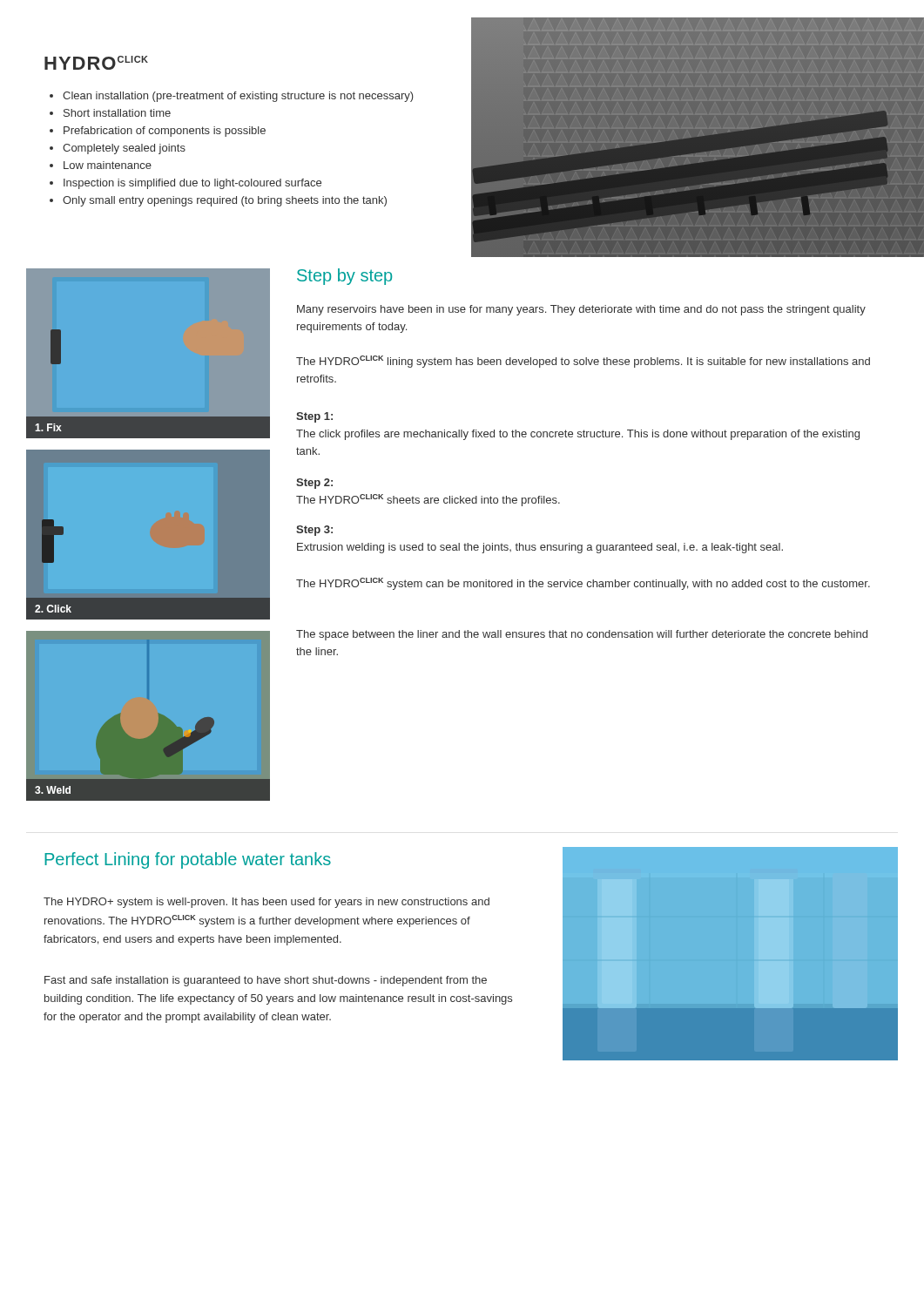Locate the block of text that opens with "Fast and safe"

click(x=278, y=998)
